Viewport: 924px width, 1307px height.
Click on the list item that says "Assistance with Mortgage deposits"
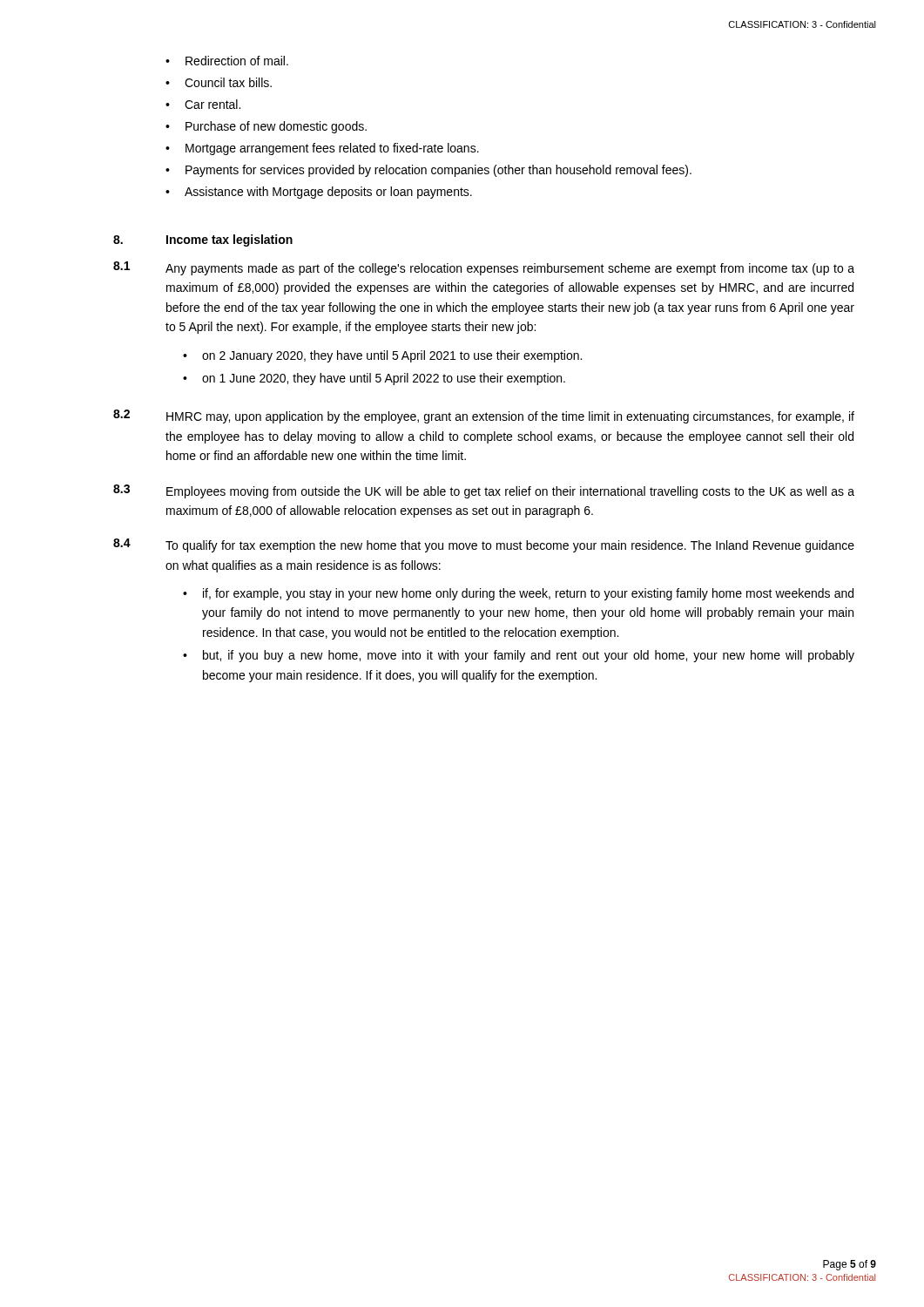(x=319, y=193)
